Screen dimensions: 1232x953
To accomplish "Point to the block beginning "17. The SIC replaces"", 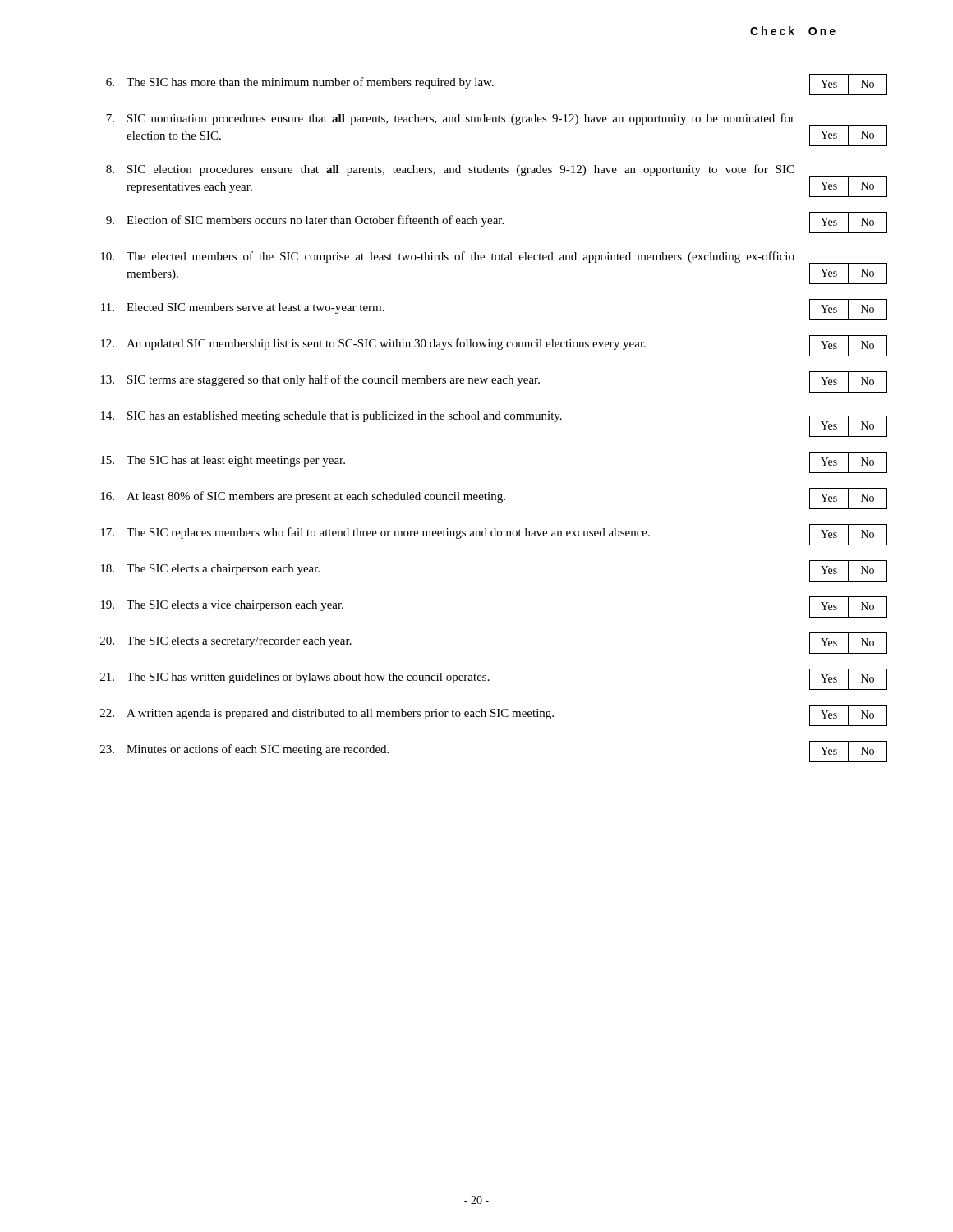I will [x=481, y=535].
